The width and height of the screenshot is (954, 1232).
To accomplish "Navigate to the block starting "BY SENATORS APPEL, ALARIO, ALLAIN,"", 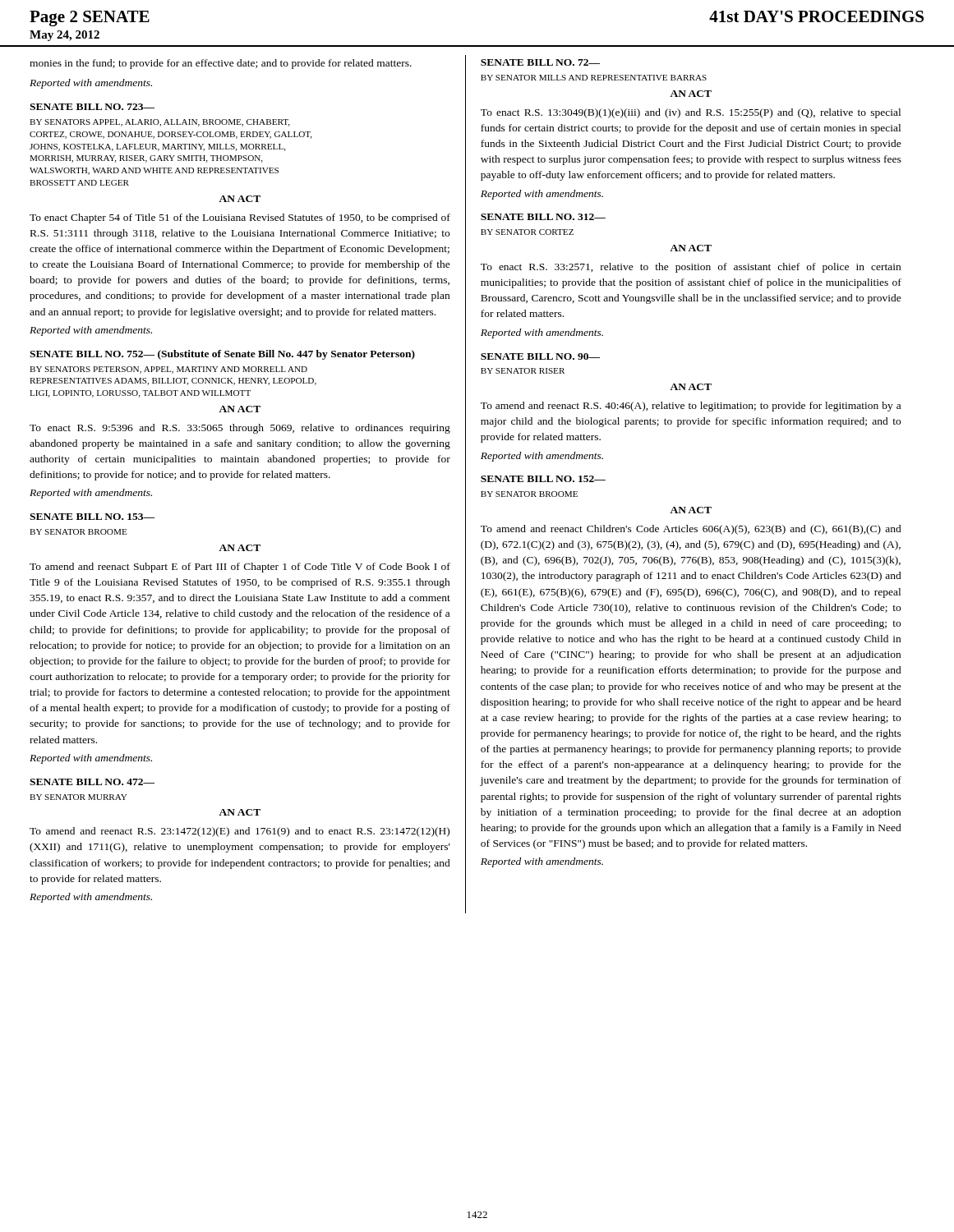I will [171, 152].
